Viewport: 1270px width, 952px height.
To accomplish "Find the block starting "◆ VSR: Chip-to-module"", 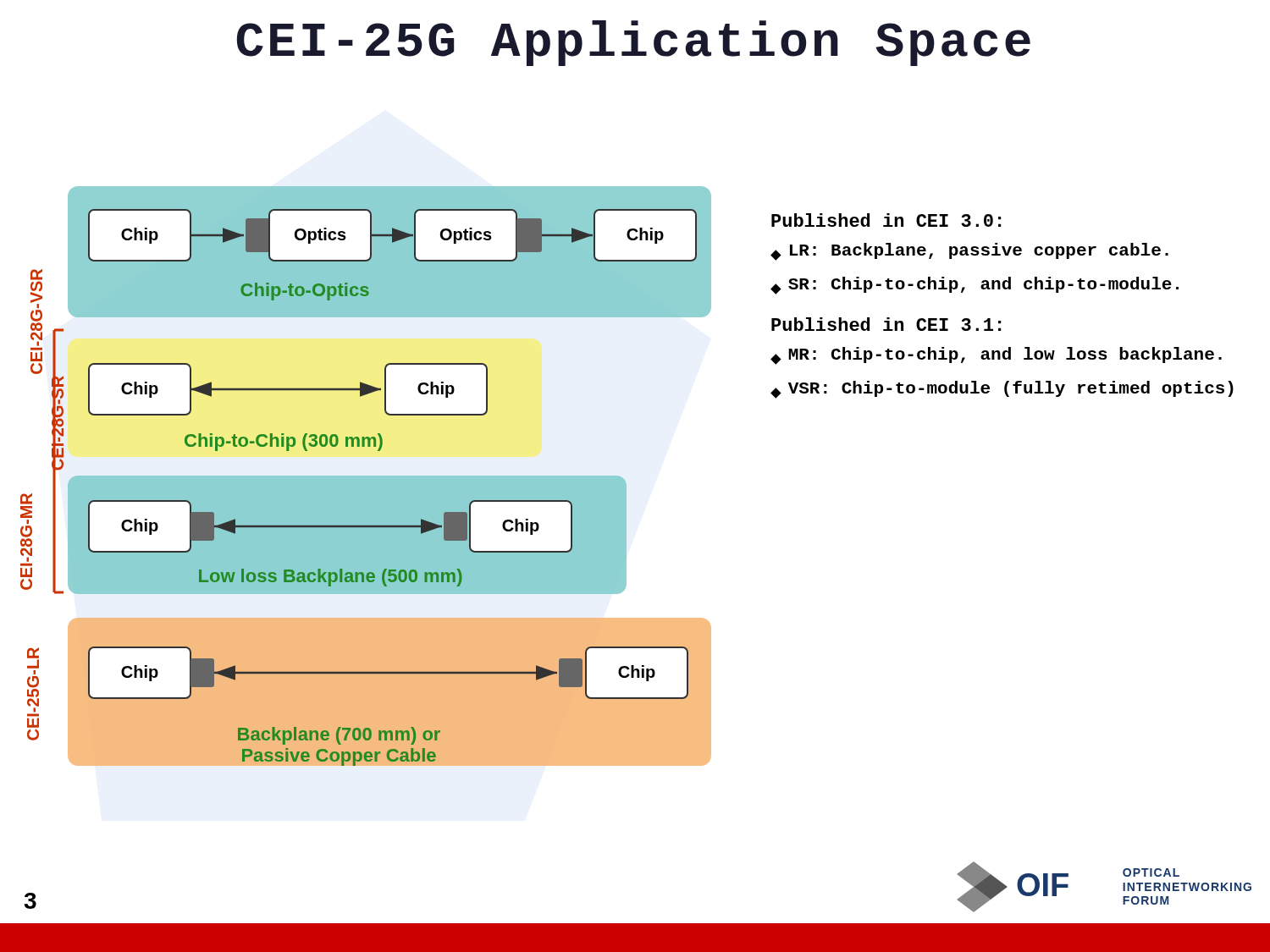I will point(1003,391).
